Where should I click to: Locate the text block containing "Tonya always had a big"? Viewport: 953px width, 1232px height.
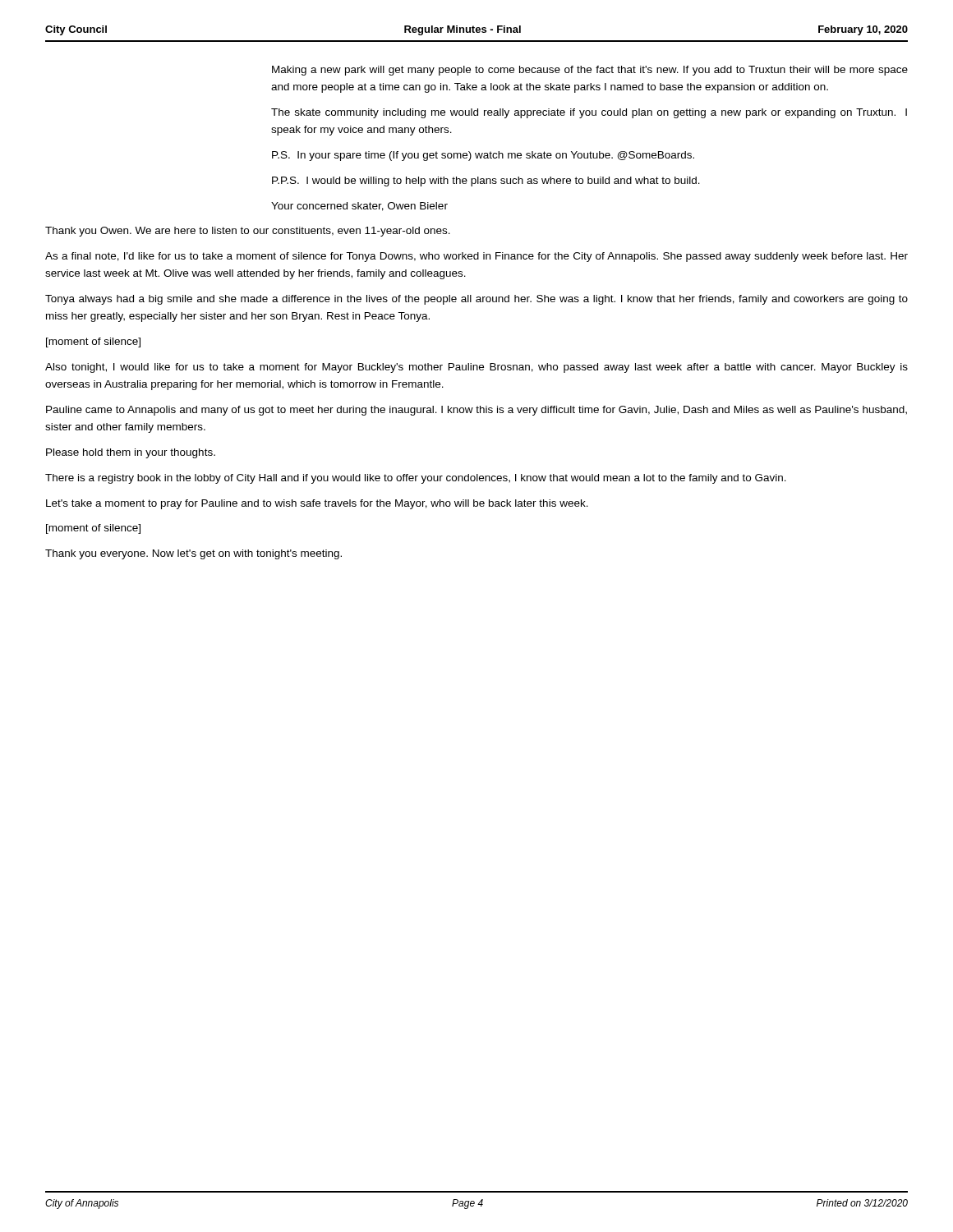click(476, 307)
